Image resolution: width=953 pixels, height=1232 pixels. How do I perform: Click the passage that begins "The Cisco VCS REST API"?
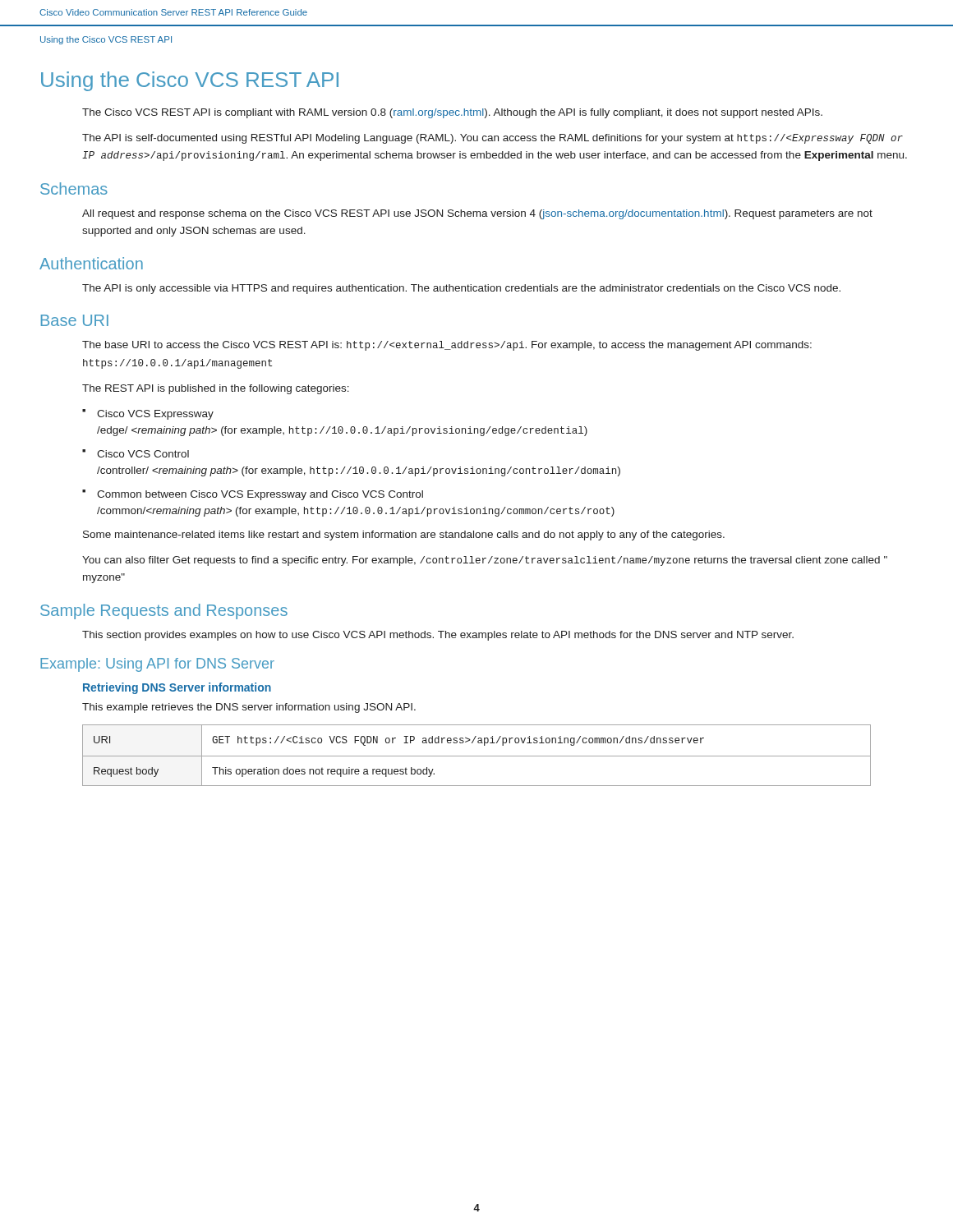453,112
